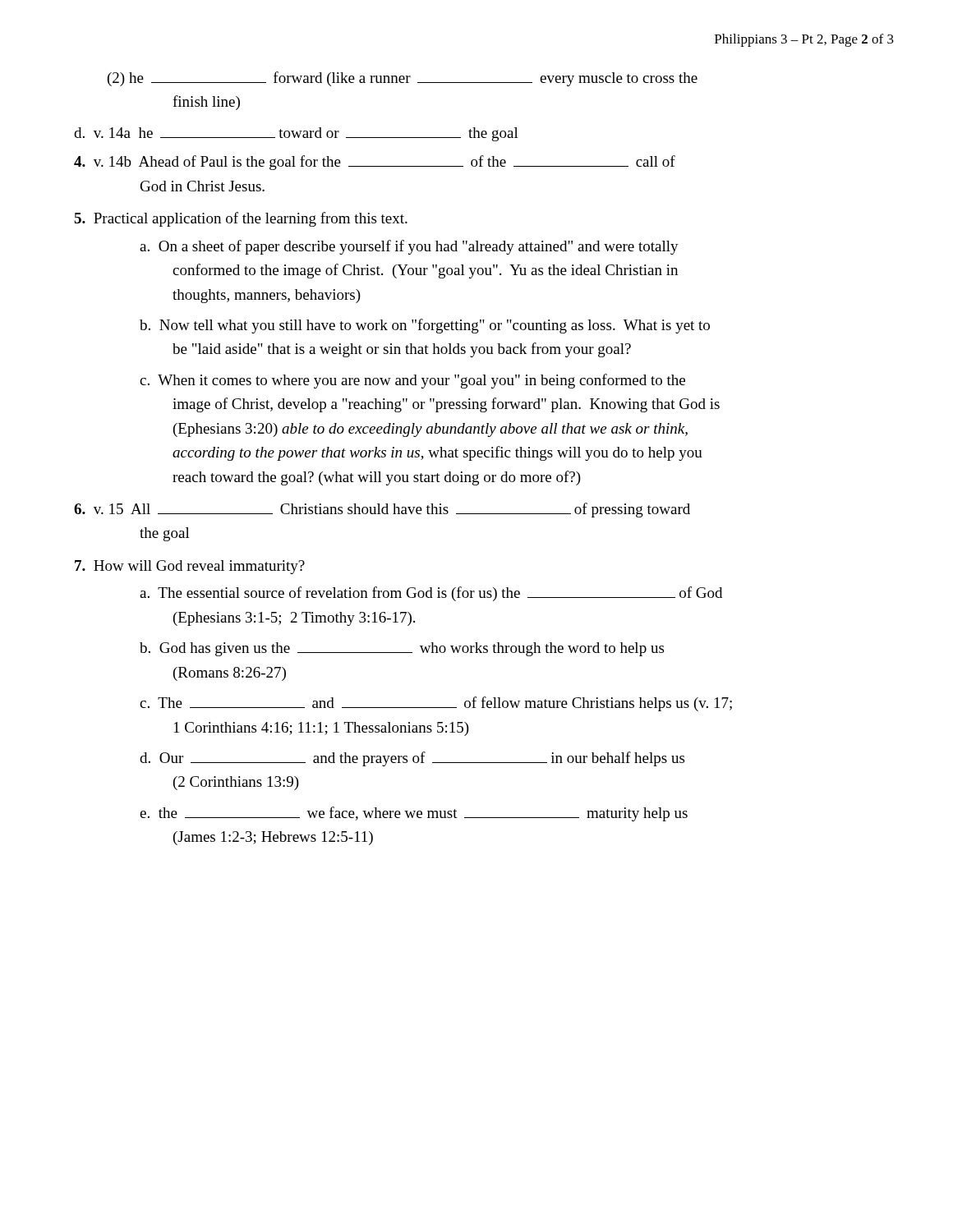953x1232 pixels.
Task: Find the passage starting "(2) he forward (like"
Action: 500,92
